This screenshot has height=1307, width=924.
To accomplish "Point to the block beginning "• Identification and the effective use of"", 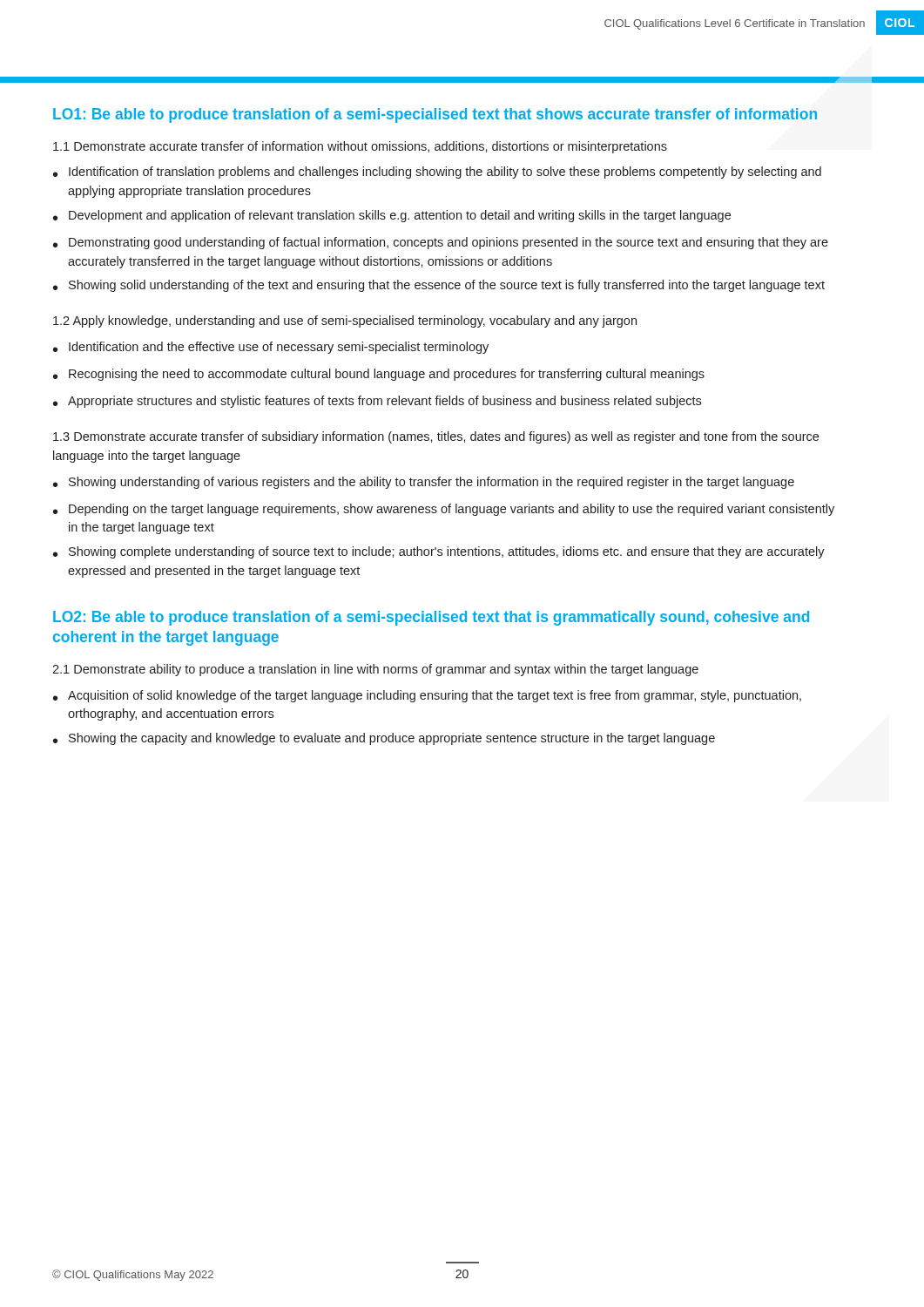I will click(x=271, y=349).
